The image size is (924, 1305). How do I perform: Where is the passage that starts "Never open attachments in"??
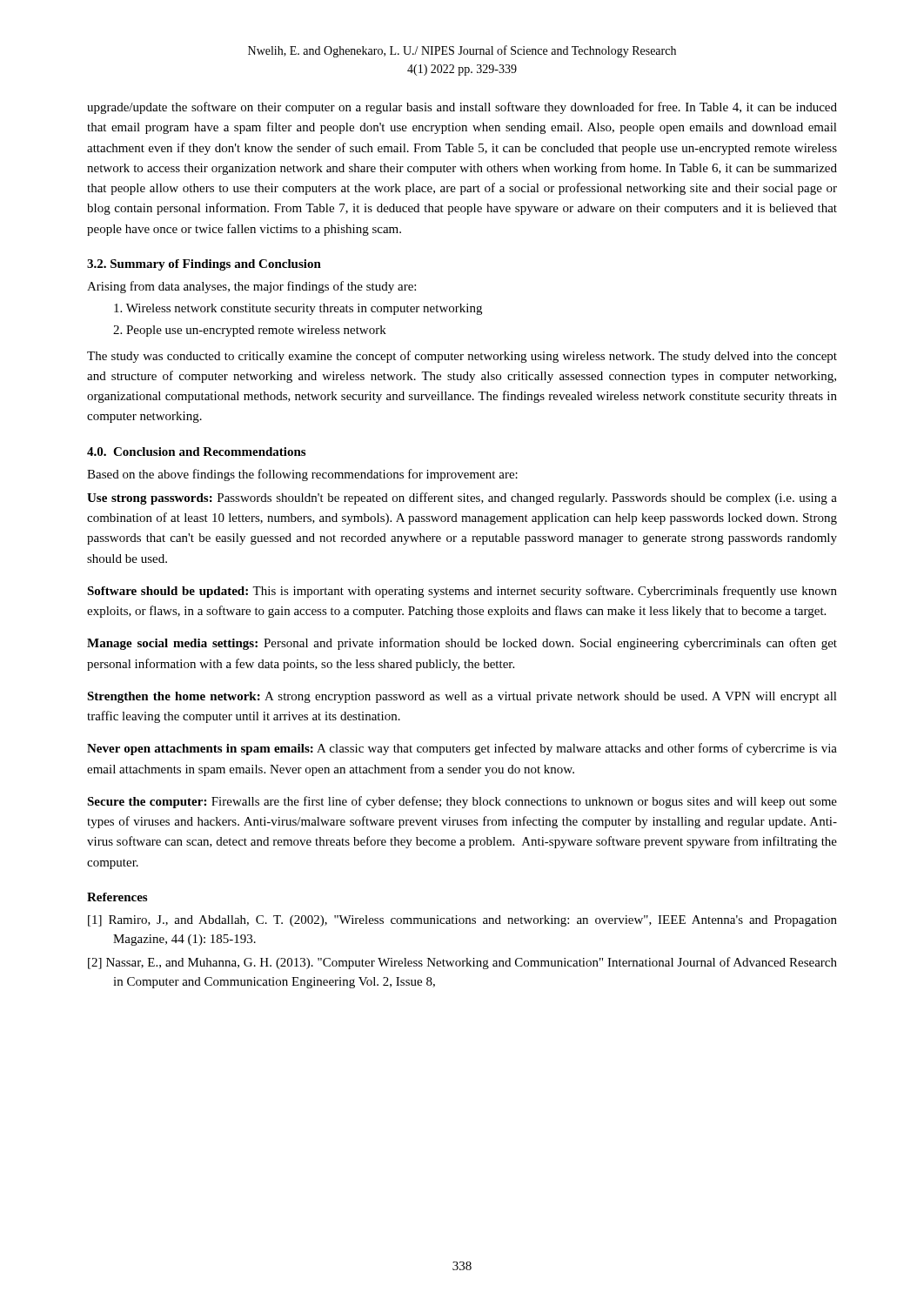pyautogui.click(x=462, y=759)
